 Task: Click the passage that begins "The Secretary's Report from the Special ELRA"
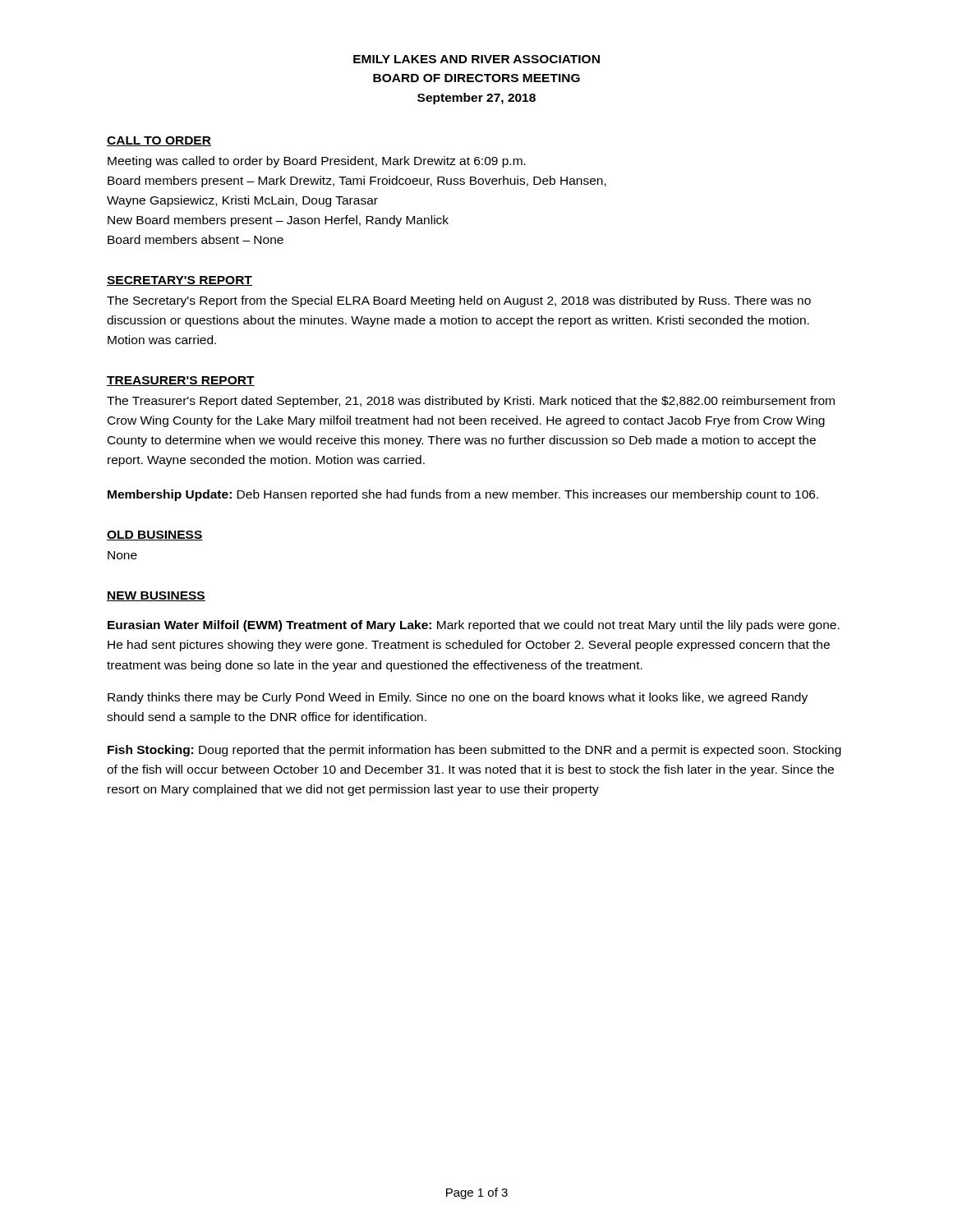click(x=476, y=320)
